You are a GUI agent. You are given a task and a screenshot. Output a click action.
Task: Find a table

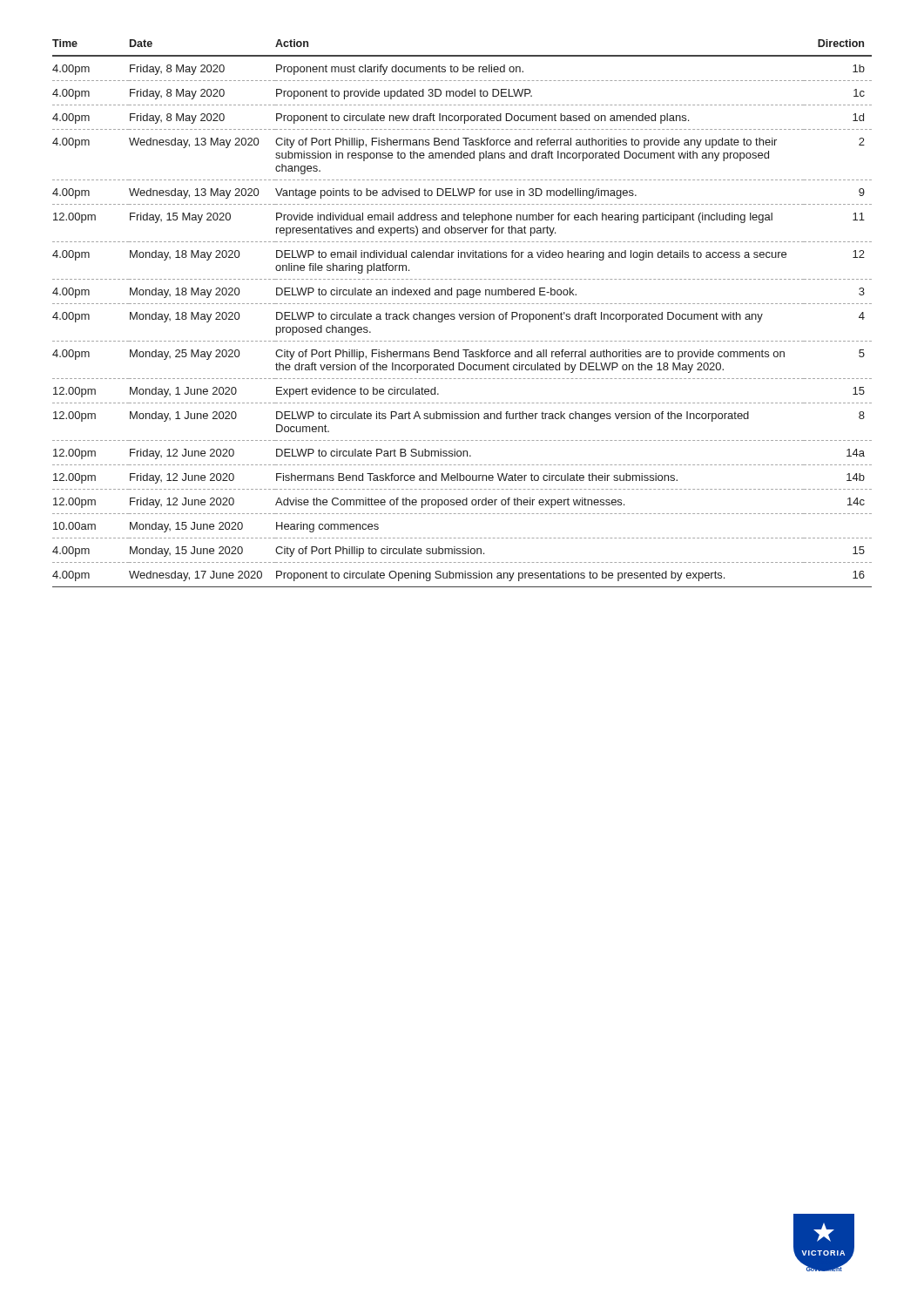click(x=462, y=309)
